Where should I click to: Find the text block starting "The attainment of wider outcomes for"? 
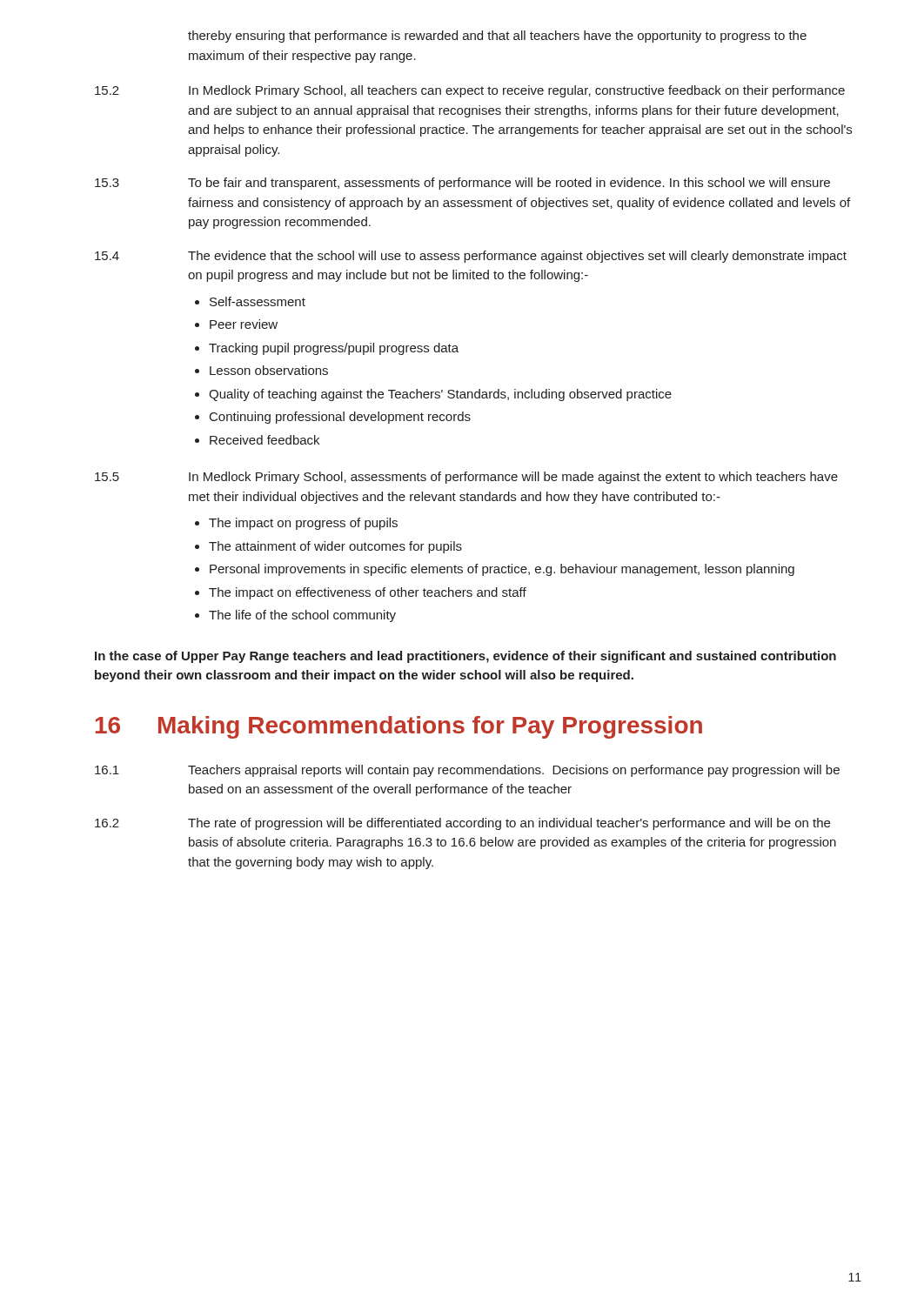click(335, 545)
